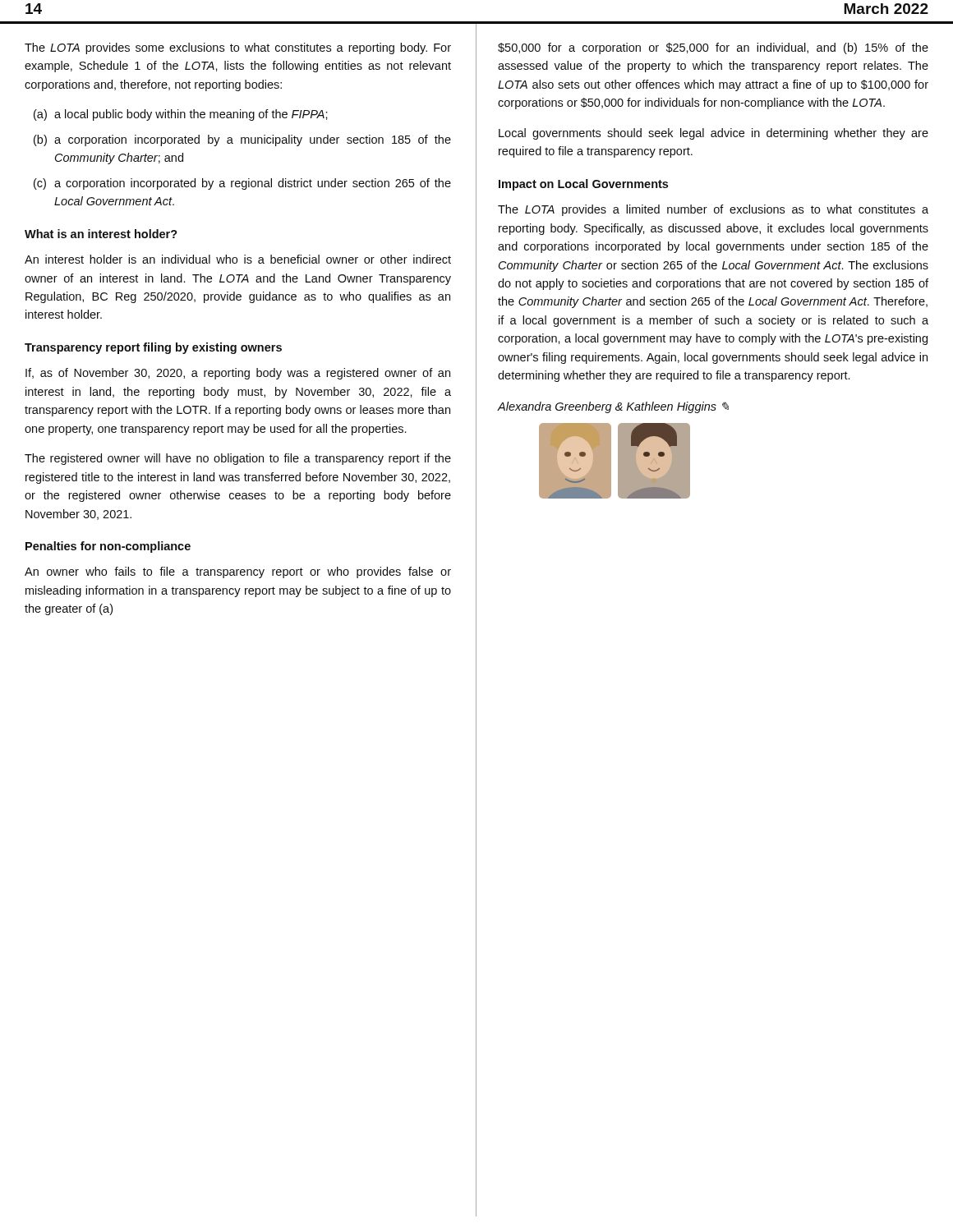
Task: Find the text block starting "What is an interest holder?"
Action: point(101,234)
